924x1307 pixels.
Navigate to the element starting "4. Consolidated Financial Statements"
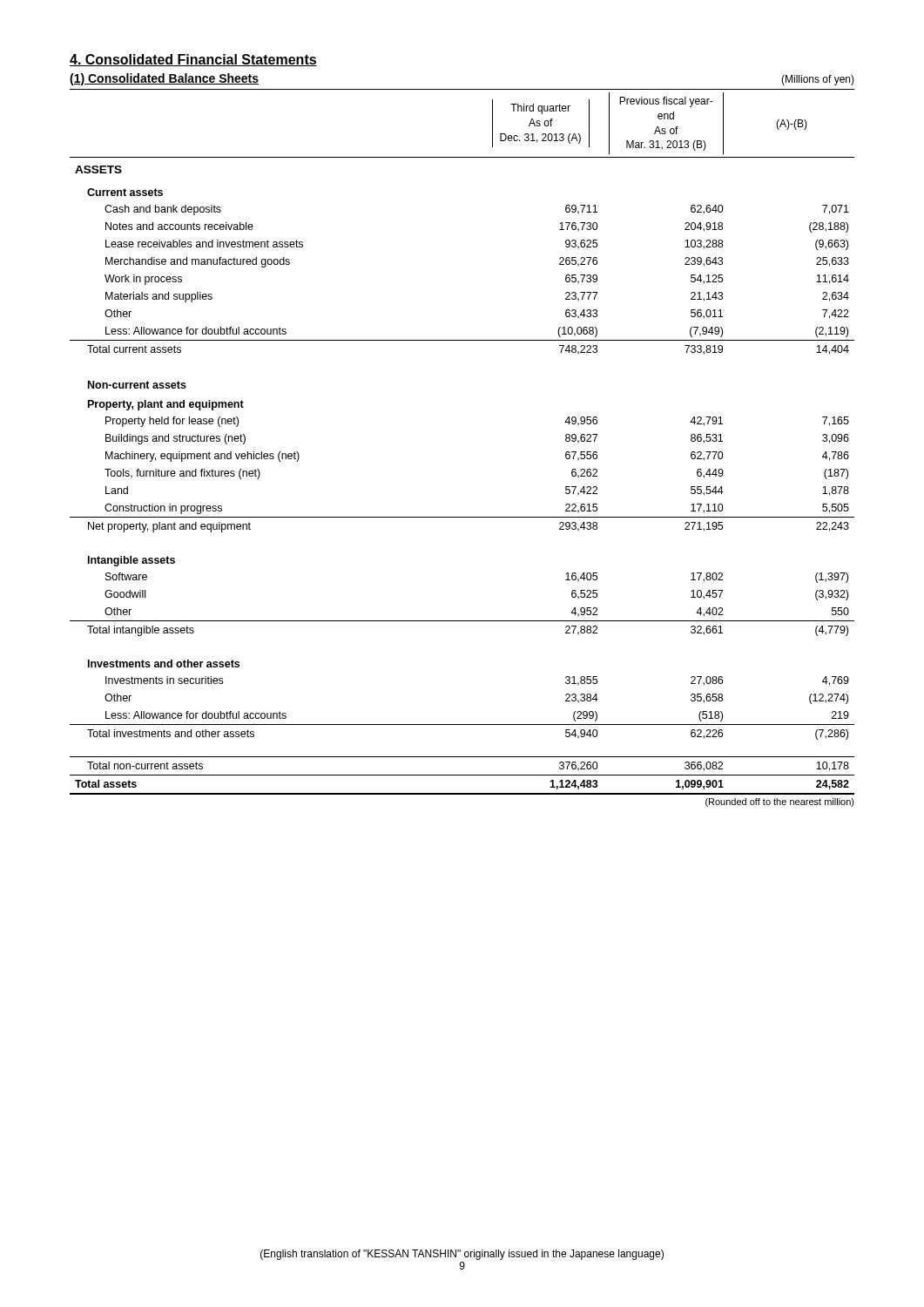(193, 60)
